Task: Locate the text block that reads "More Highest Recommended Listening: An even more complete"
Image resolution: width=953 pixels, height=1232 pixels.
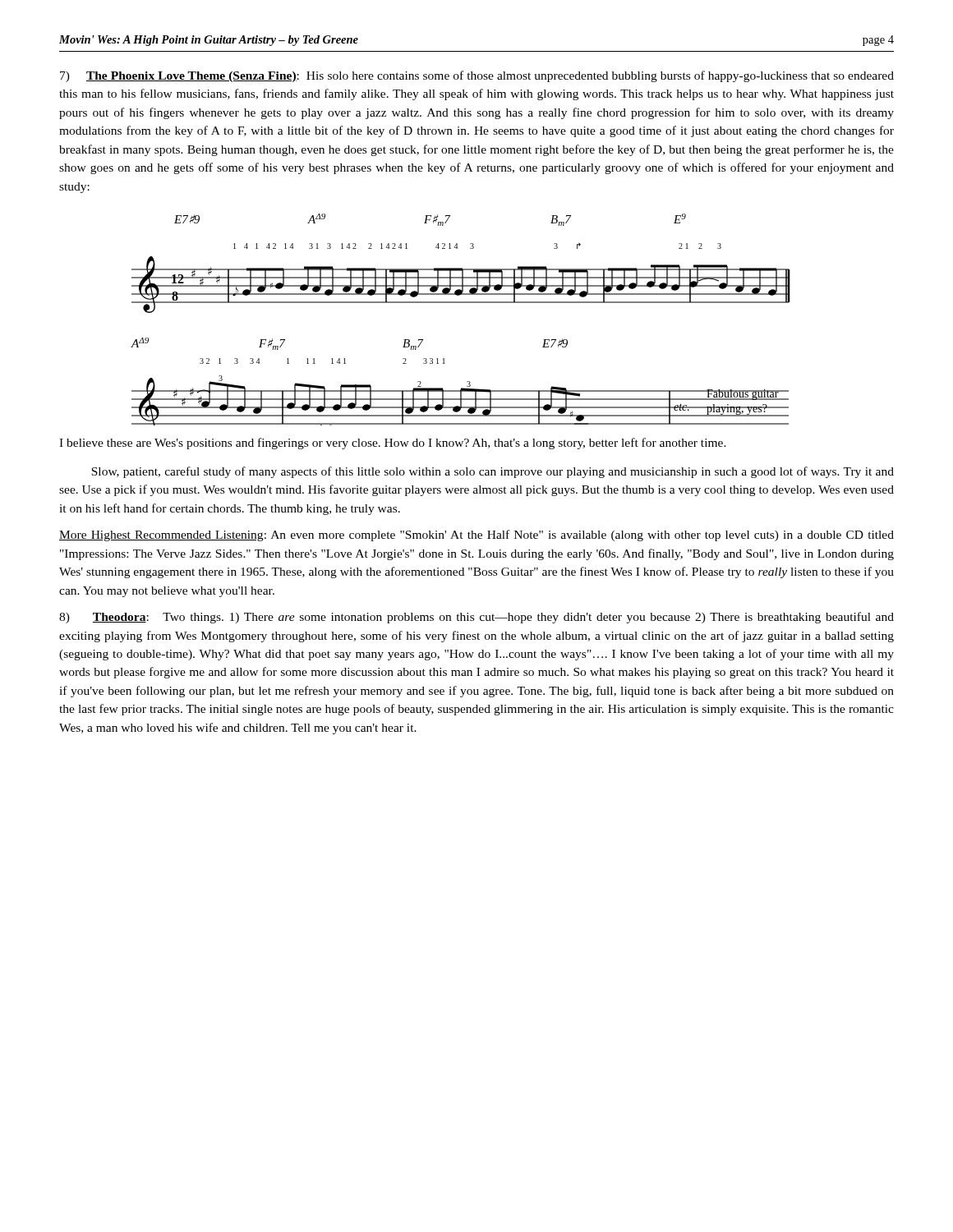Action: (x=476, y=563)
